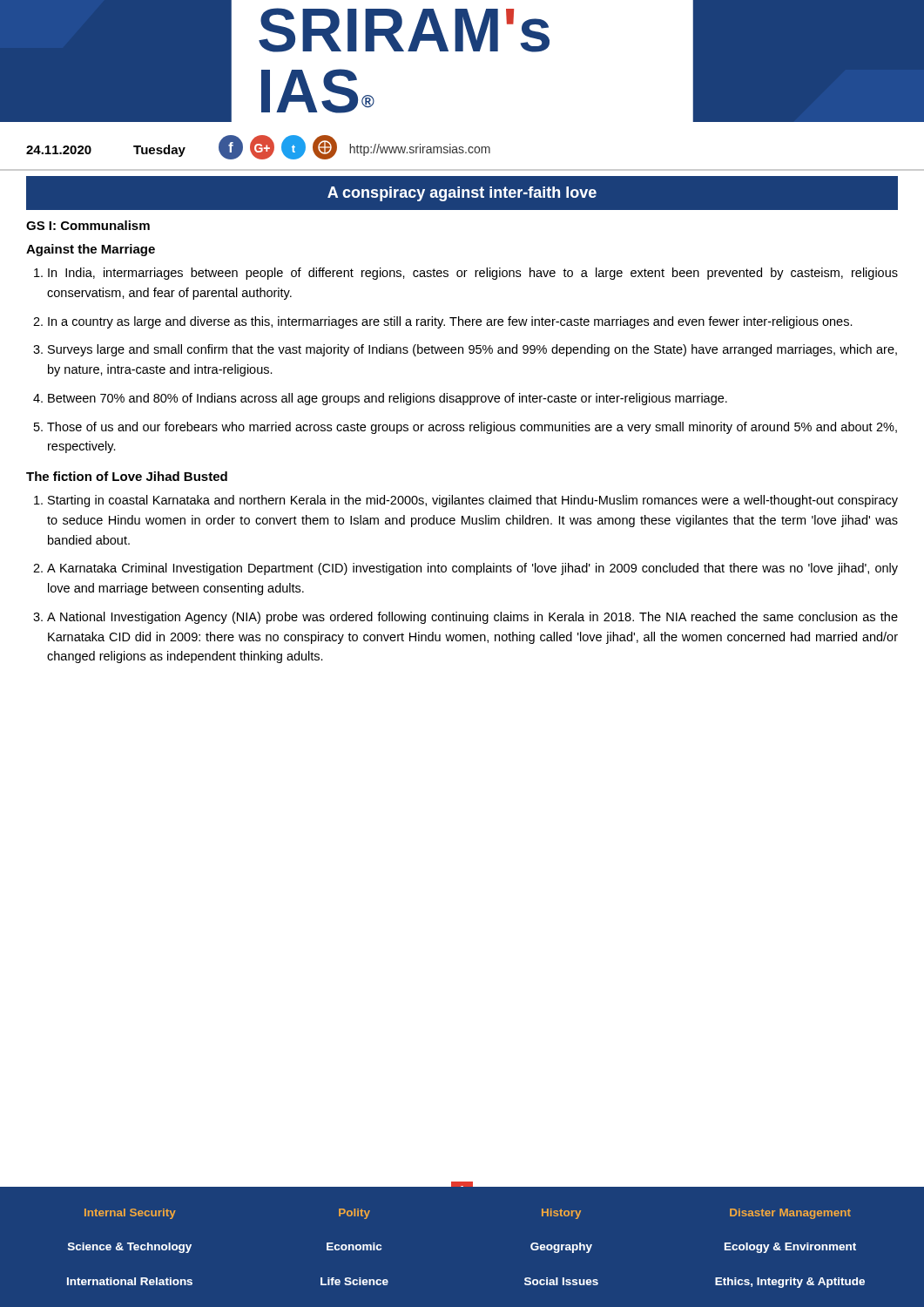Click the title
924x1307 pixels.
462,193
